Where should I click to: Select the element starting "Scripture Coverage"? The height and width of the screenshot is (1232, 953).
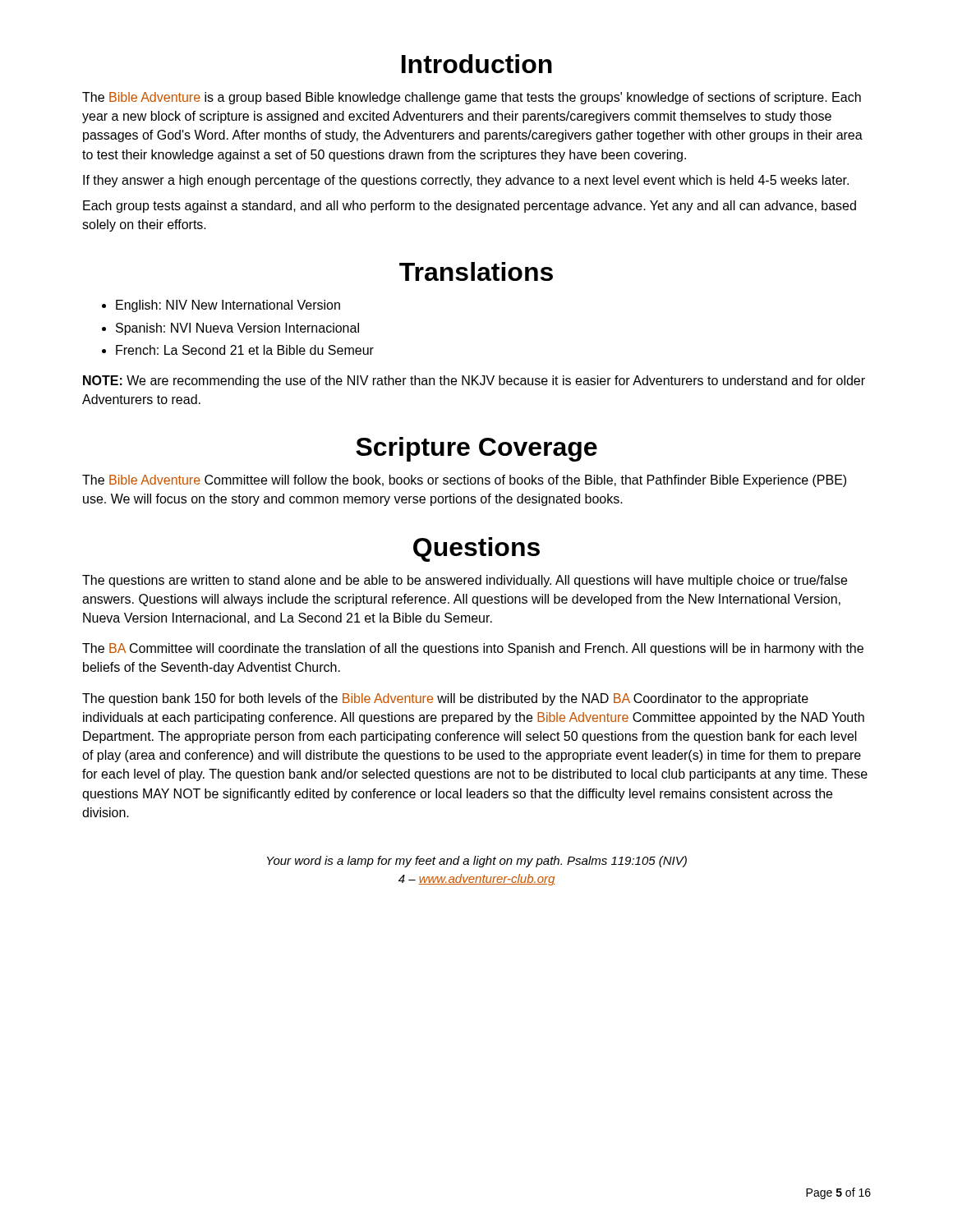coord(476,447)
